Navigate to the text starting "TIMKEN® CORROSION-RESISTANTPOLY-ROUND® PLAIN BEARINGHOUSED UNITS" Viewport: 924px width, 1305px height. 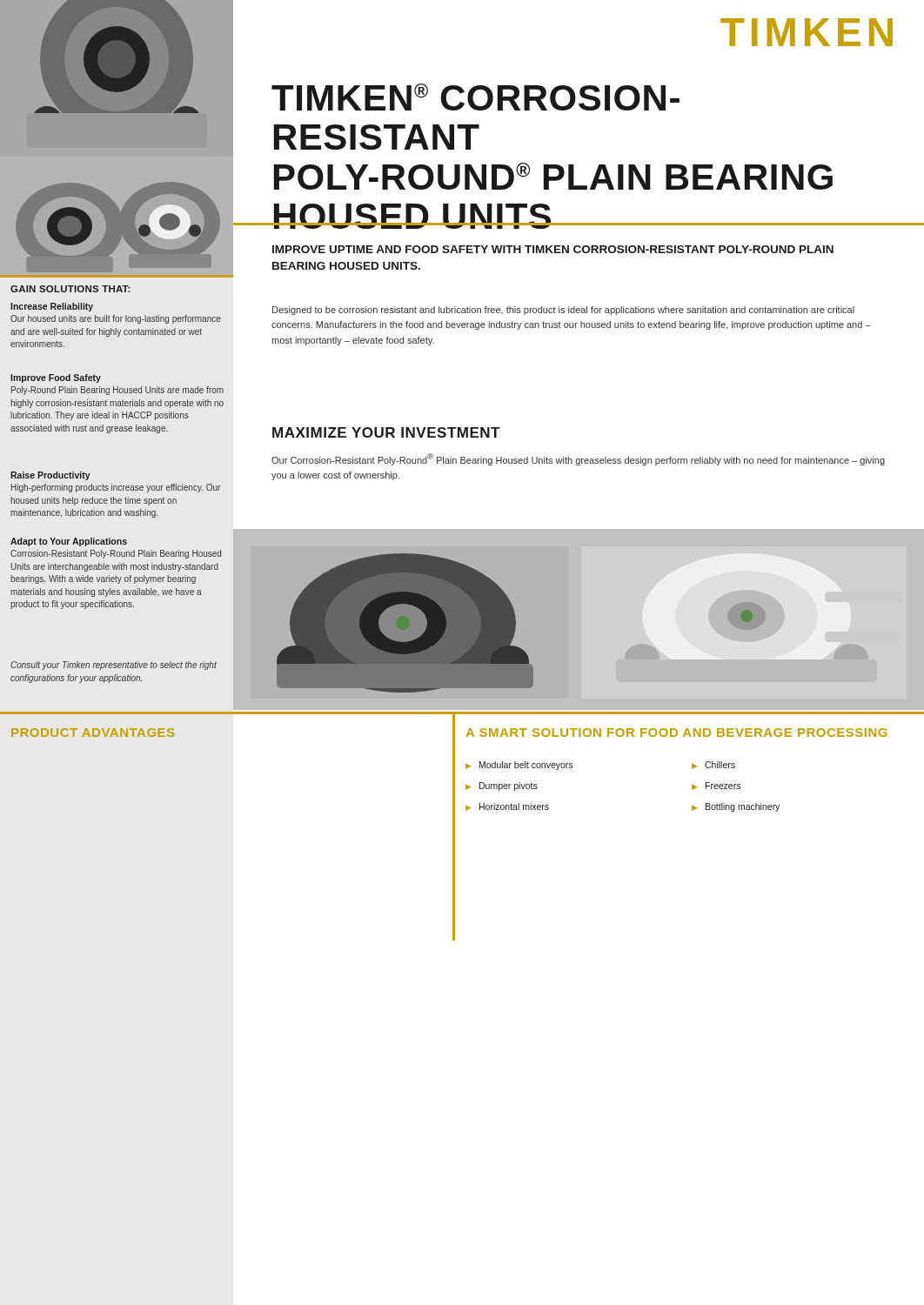[579, 157]
